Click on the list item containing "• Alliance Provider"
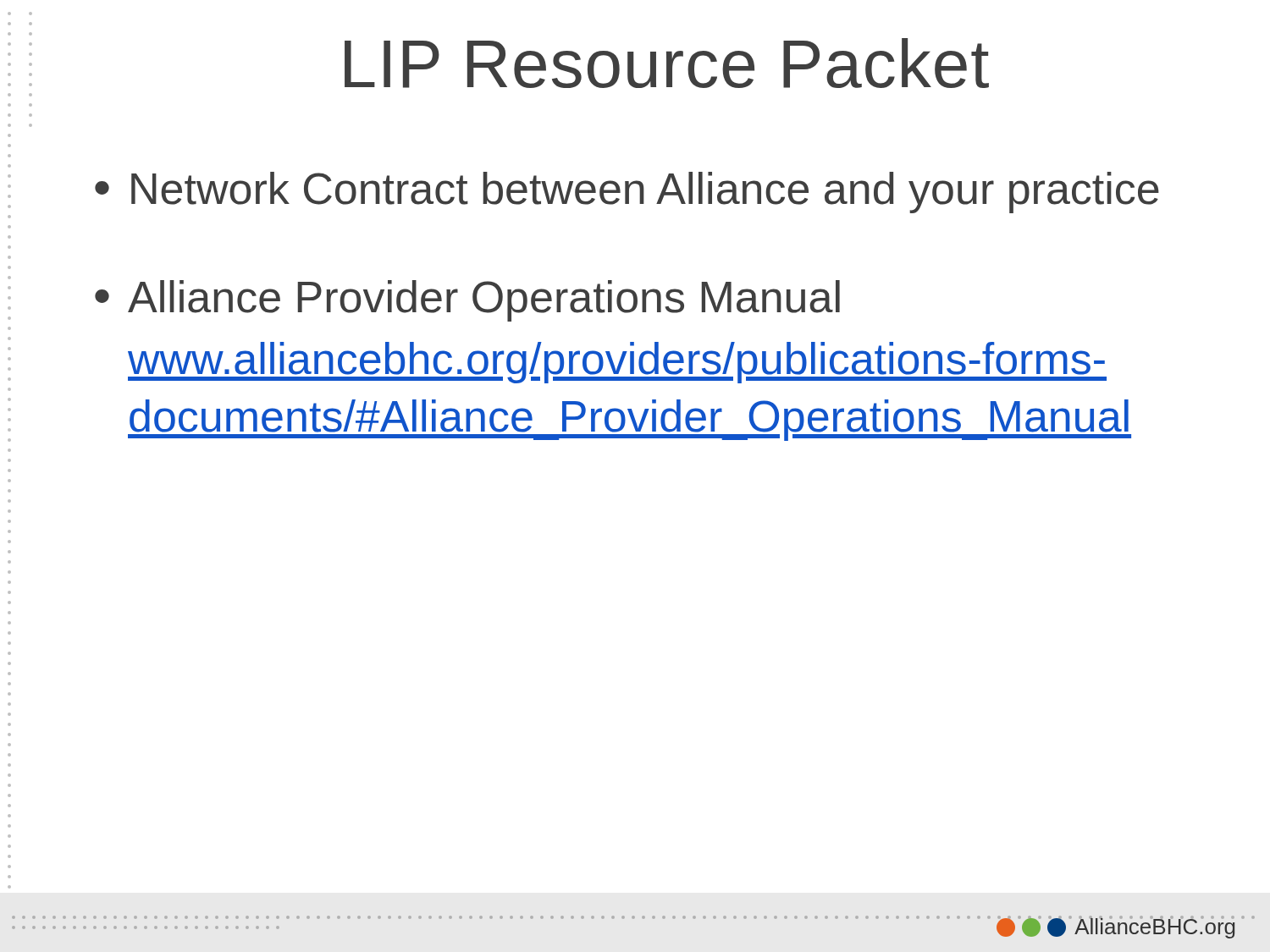The width and height of the screenshot is (1270, 952). tap(652, 357)
